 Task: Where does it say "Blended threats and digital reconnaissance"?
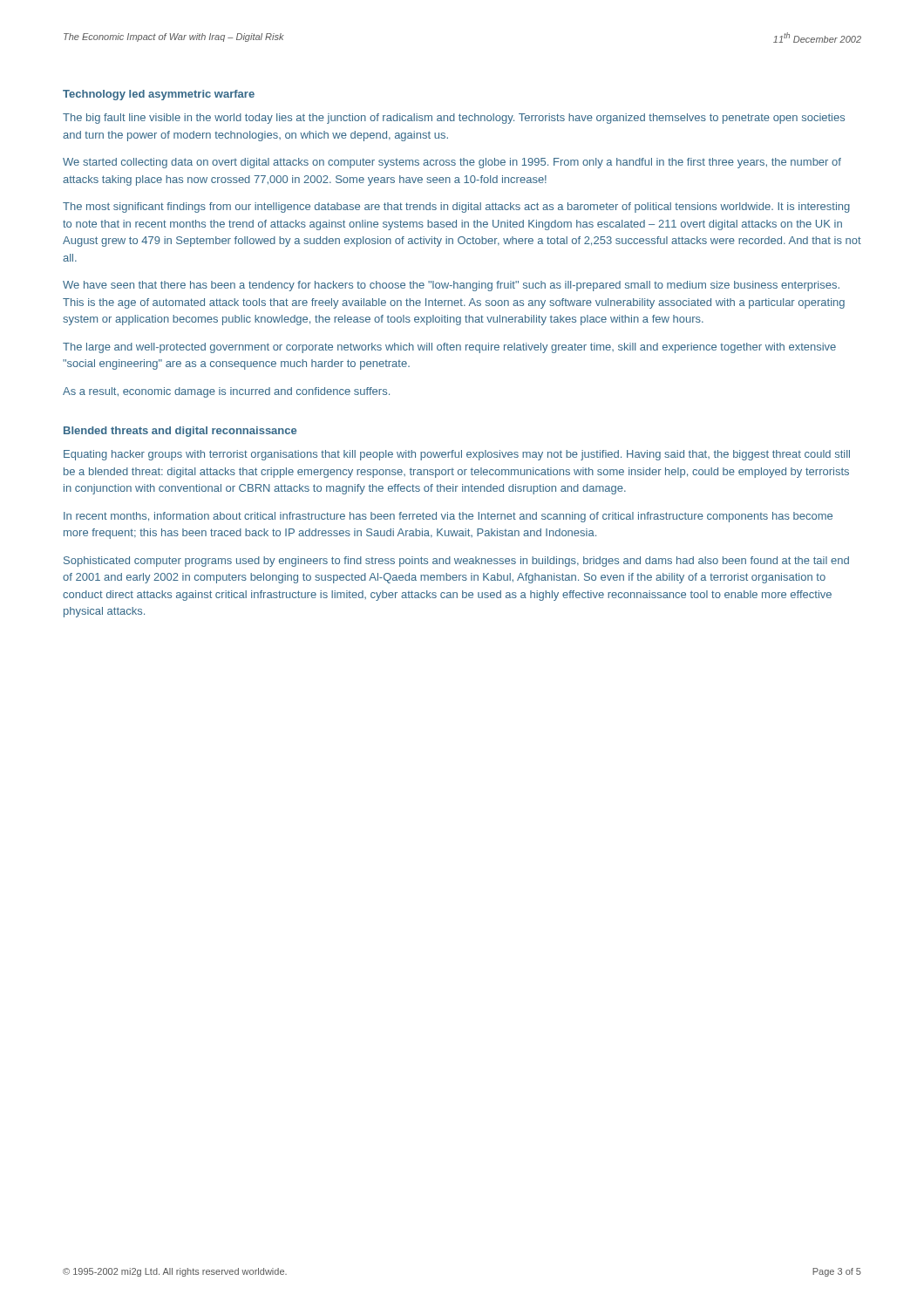click(180, 430)
